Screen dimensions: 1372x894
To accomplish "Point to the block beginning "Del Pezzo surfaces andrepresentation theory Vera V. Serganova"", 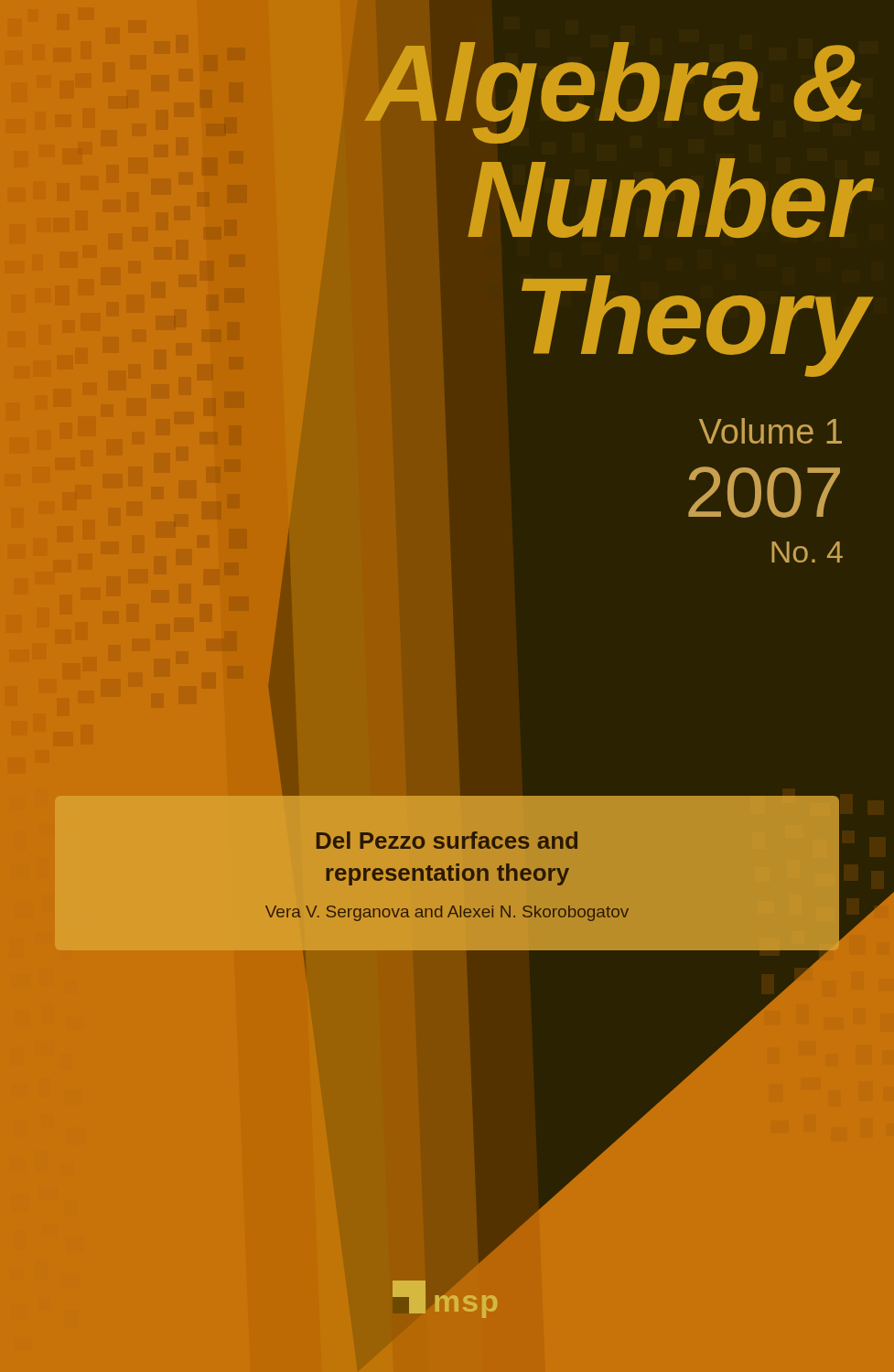I will click(447, 875).
